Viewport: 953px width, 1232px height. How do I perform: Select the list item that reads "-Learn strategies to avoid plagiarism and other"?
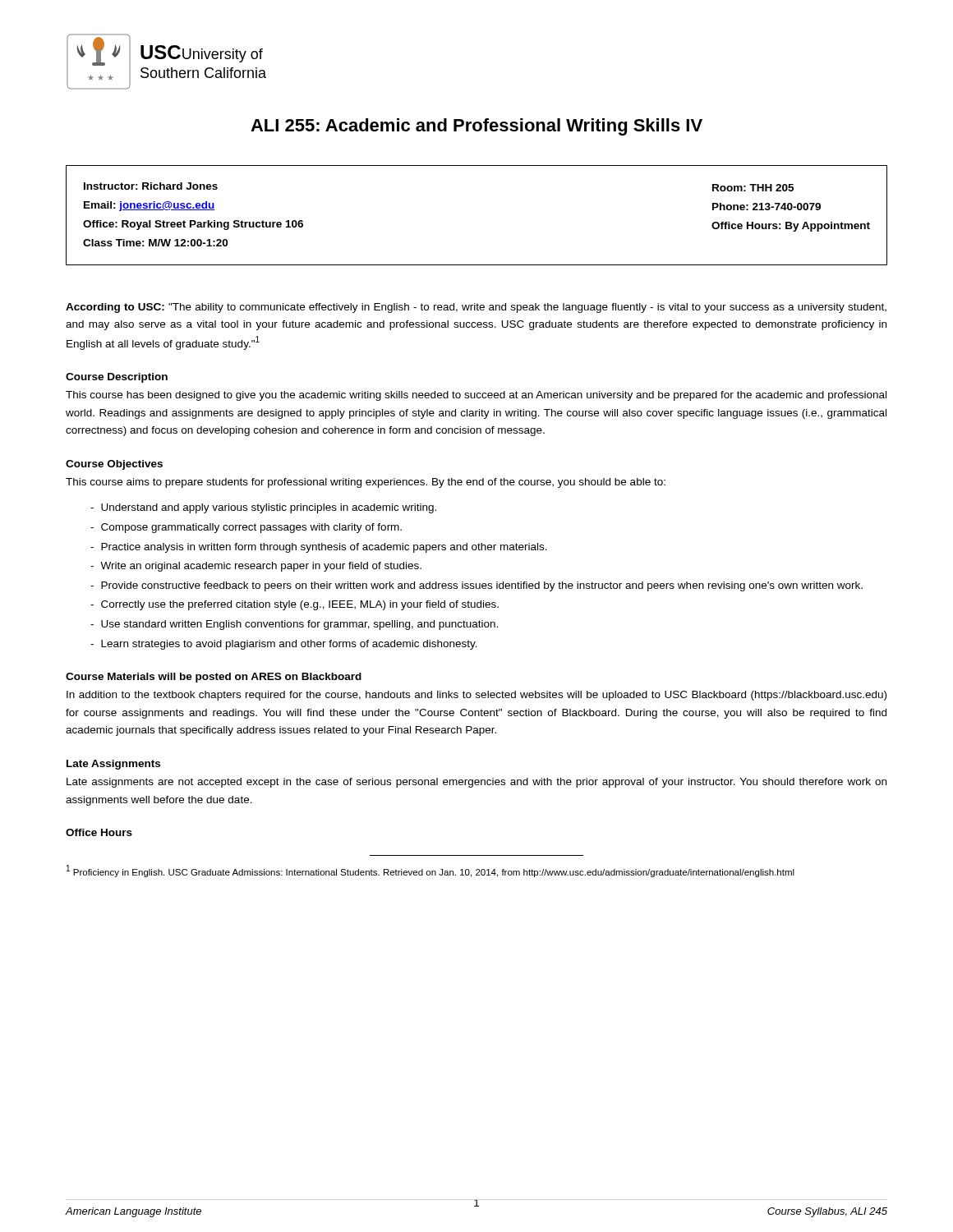[284, 643]
